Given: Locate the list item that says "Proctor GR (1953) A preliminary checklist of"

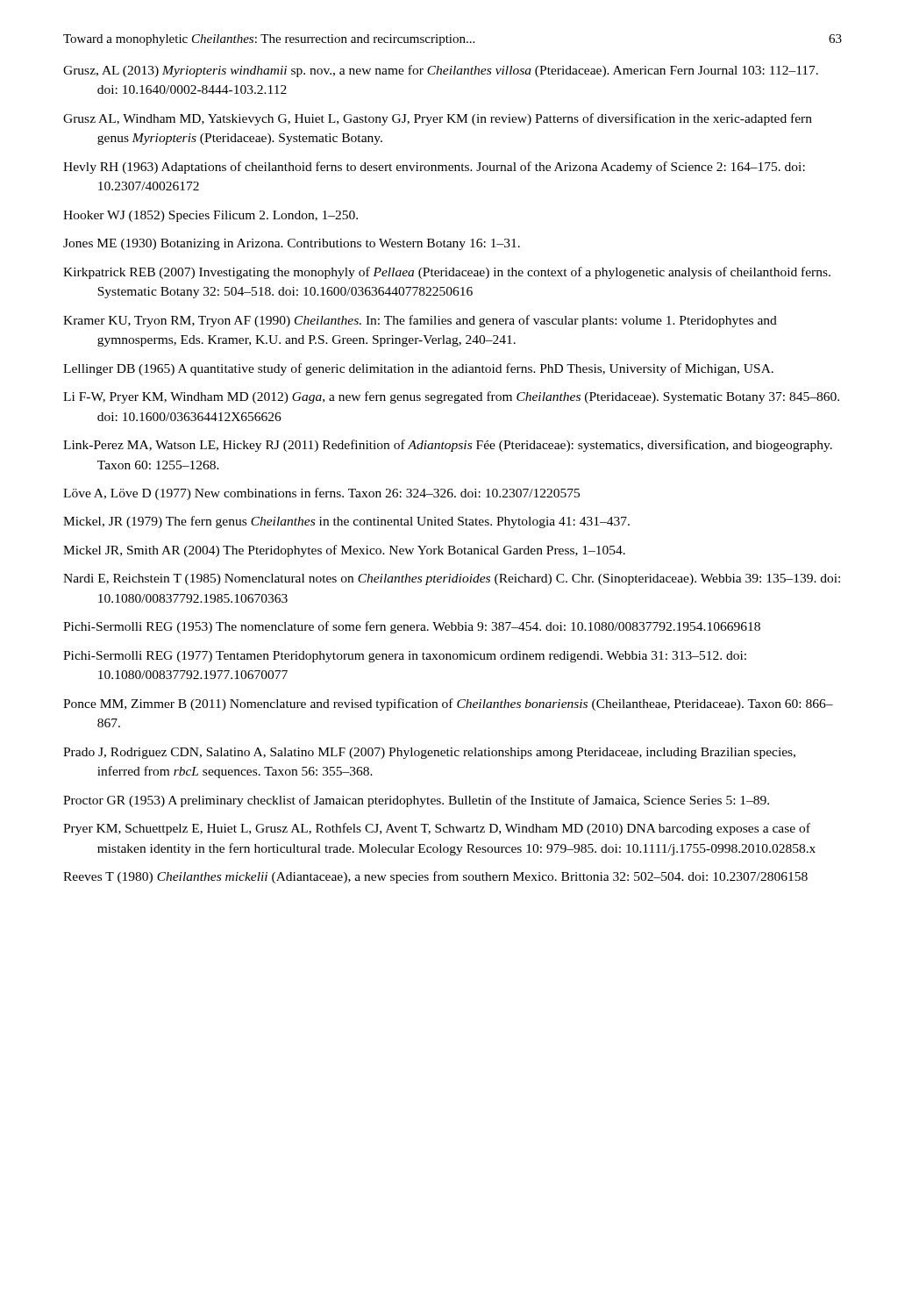Looking at the screenshot, I should [x=417, y=799].
